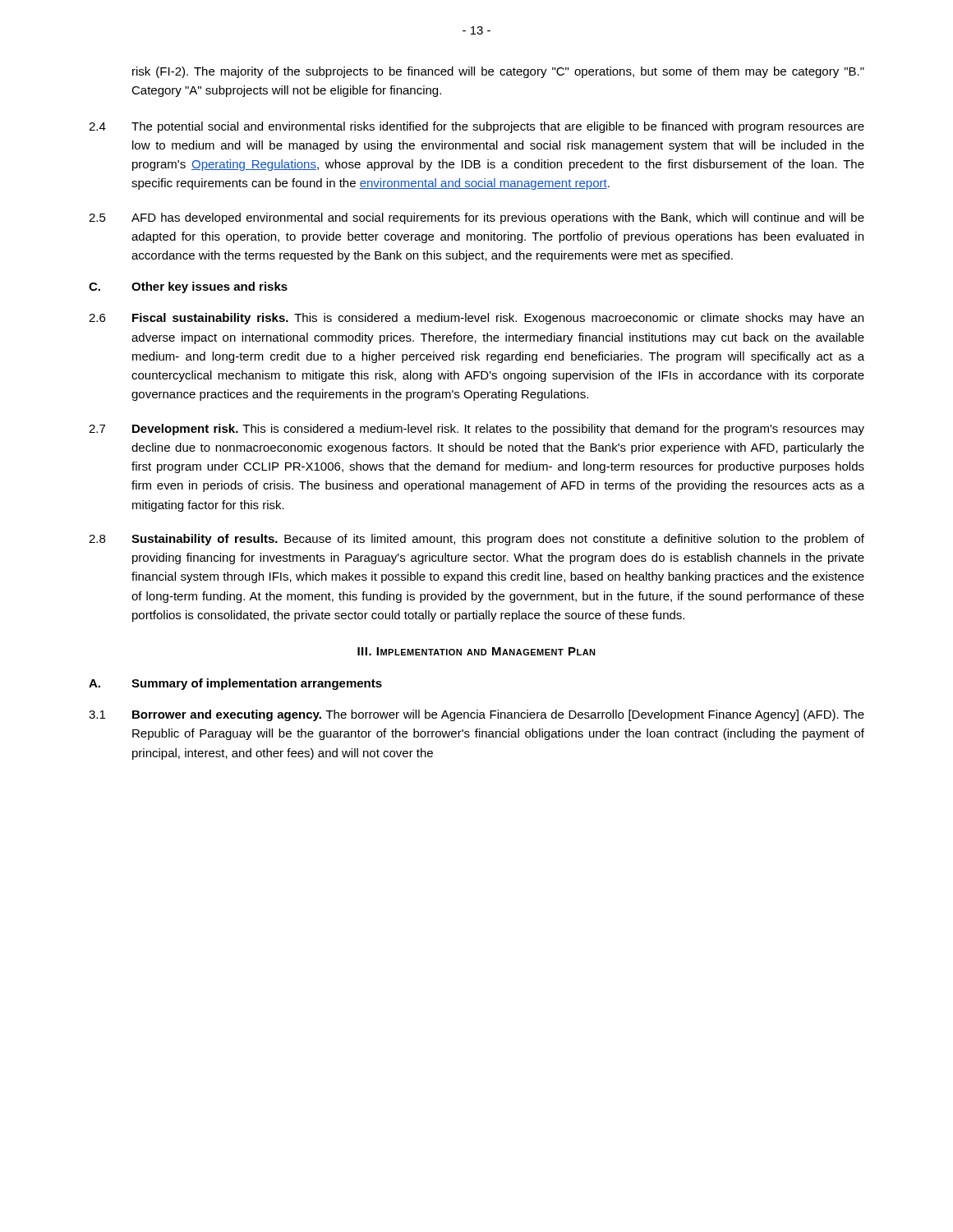Screen dimensions: 1232x953
Task: Locate the text block that reads "risk (FI-2). The majority"
Action: pos(498,81)
